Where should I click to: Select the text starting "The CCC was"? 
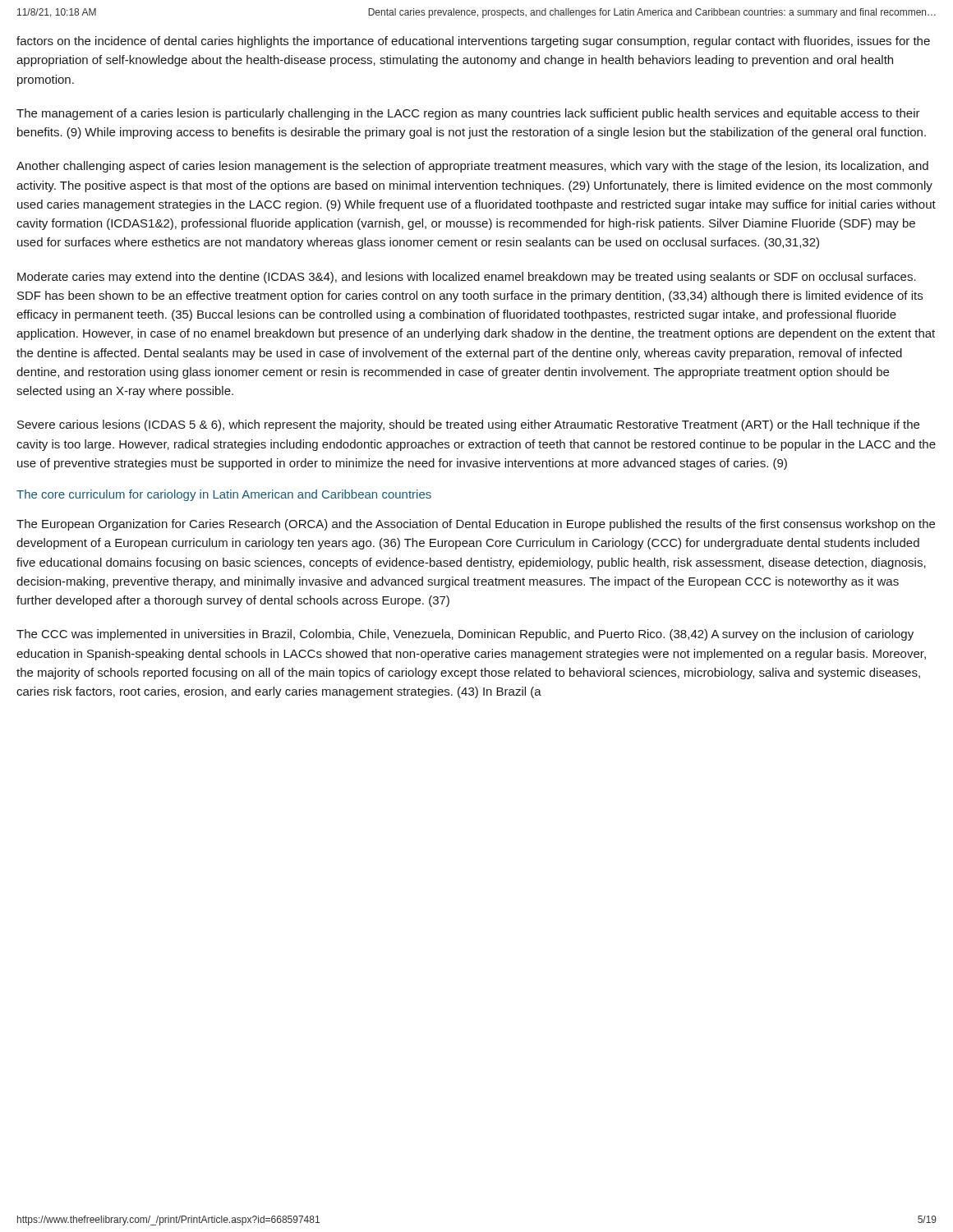click(x=472, y=663)
